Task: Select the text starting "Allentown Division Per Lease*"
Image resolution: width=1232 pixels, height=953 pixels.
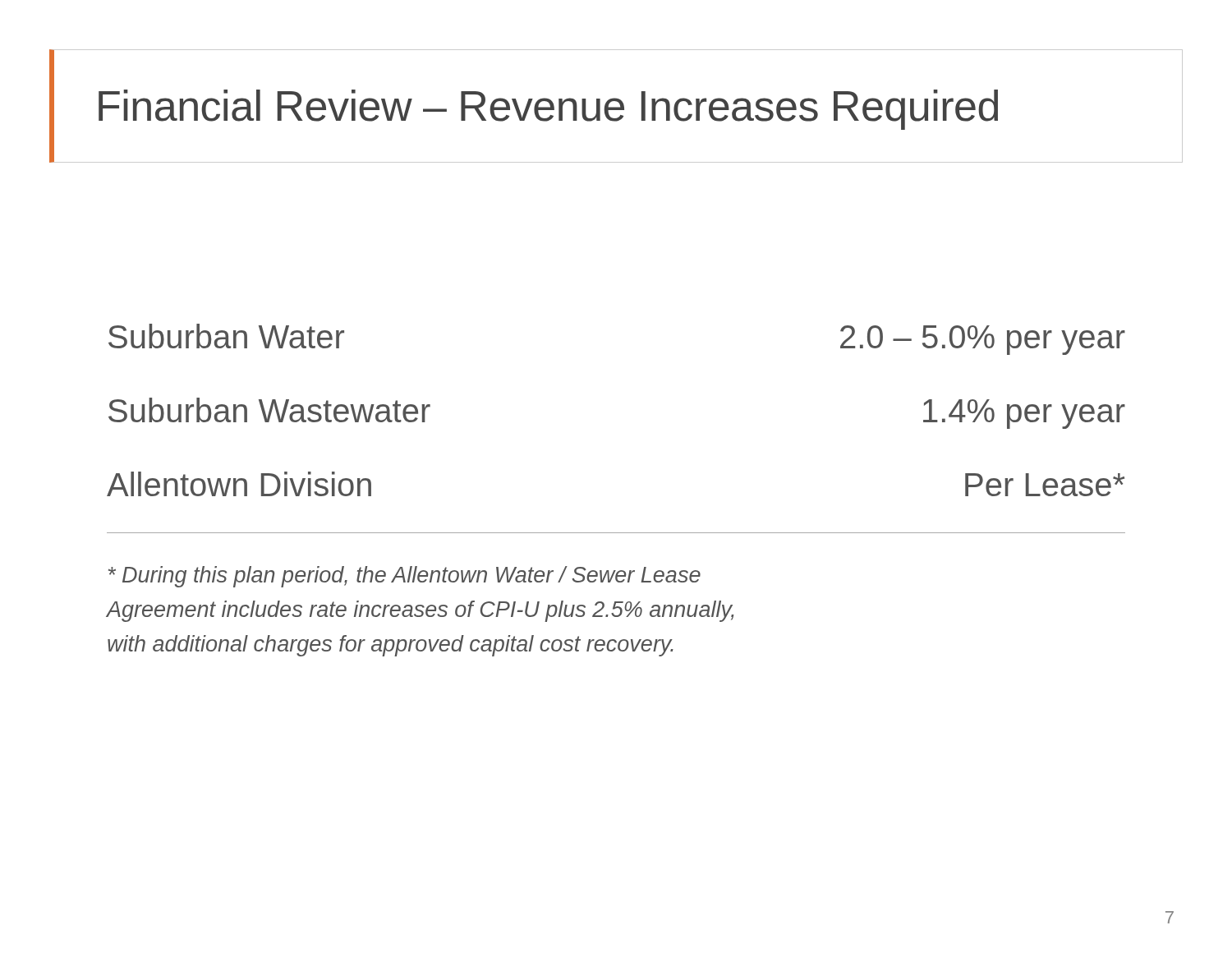Action: click(239, 481)
